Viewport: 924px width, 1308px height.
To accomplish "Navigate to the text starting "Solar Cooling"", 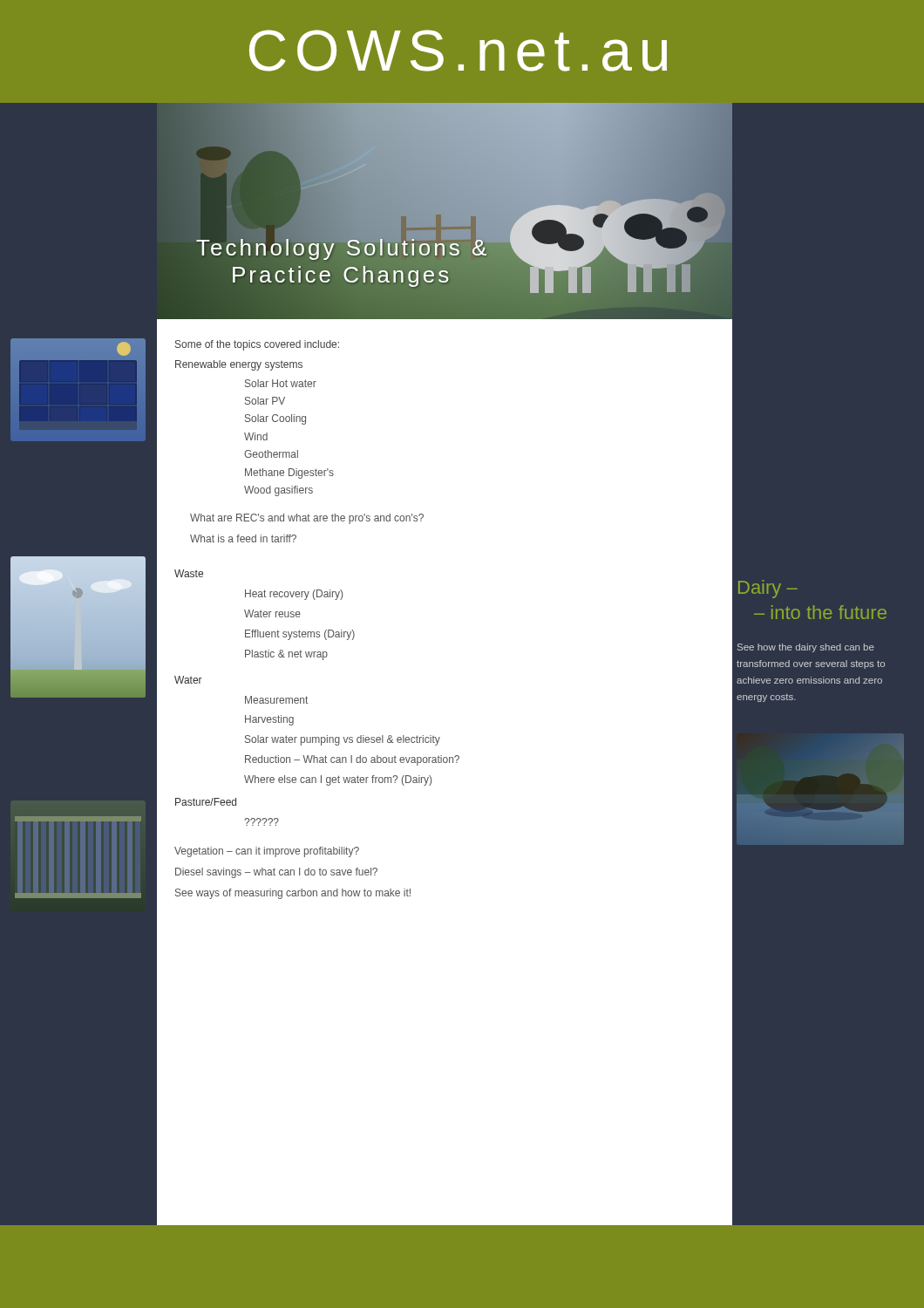I will point(275,419).
